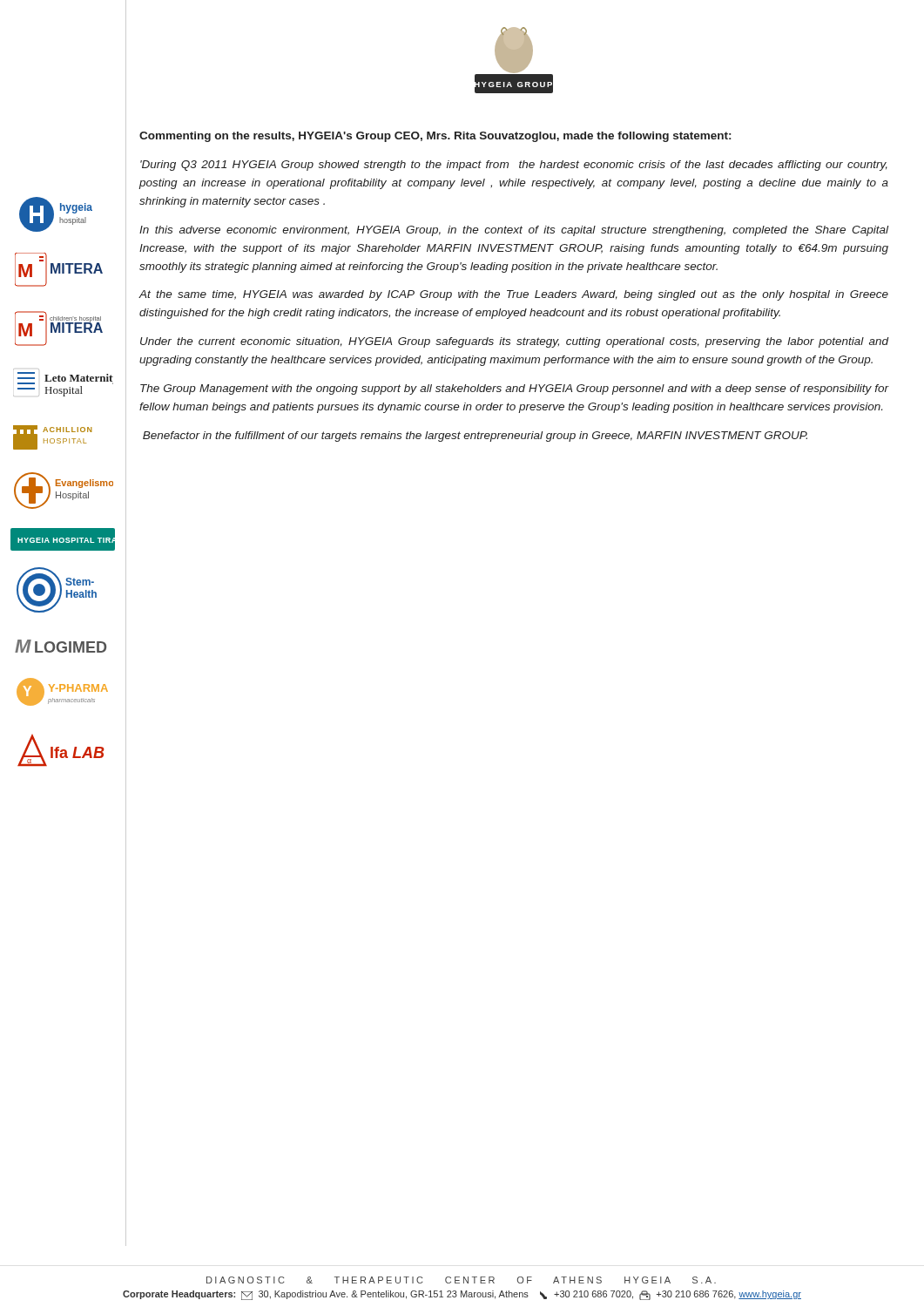
Task: Locate the text block with the text "The Group Management"
Action: 514,397
